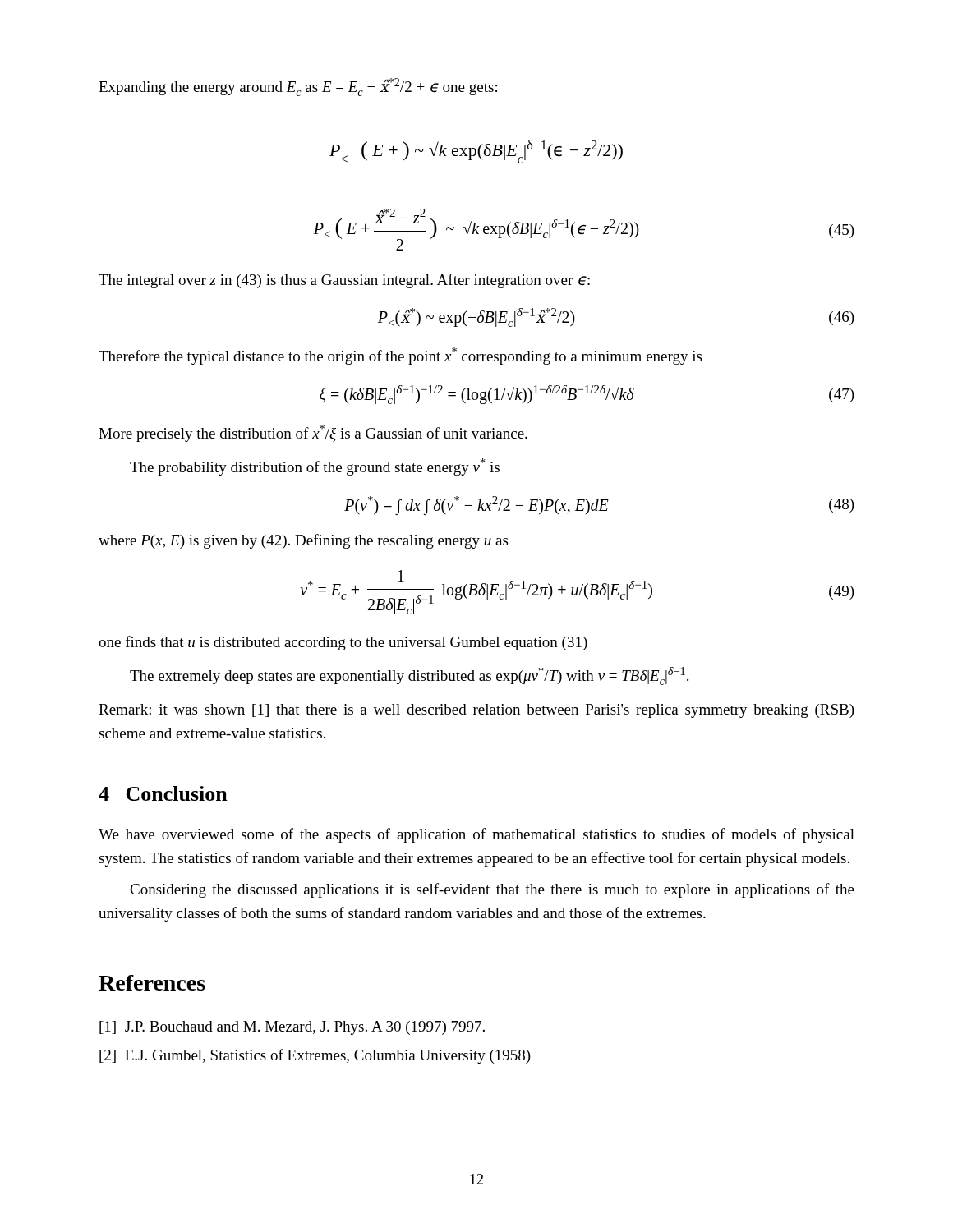The width and height of the screenshot is (953, 1232).
Task: Locate the text block that says "Expanding the energy around Ec"
Action: (x=298, y=87)
